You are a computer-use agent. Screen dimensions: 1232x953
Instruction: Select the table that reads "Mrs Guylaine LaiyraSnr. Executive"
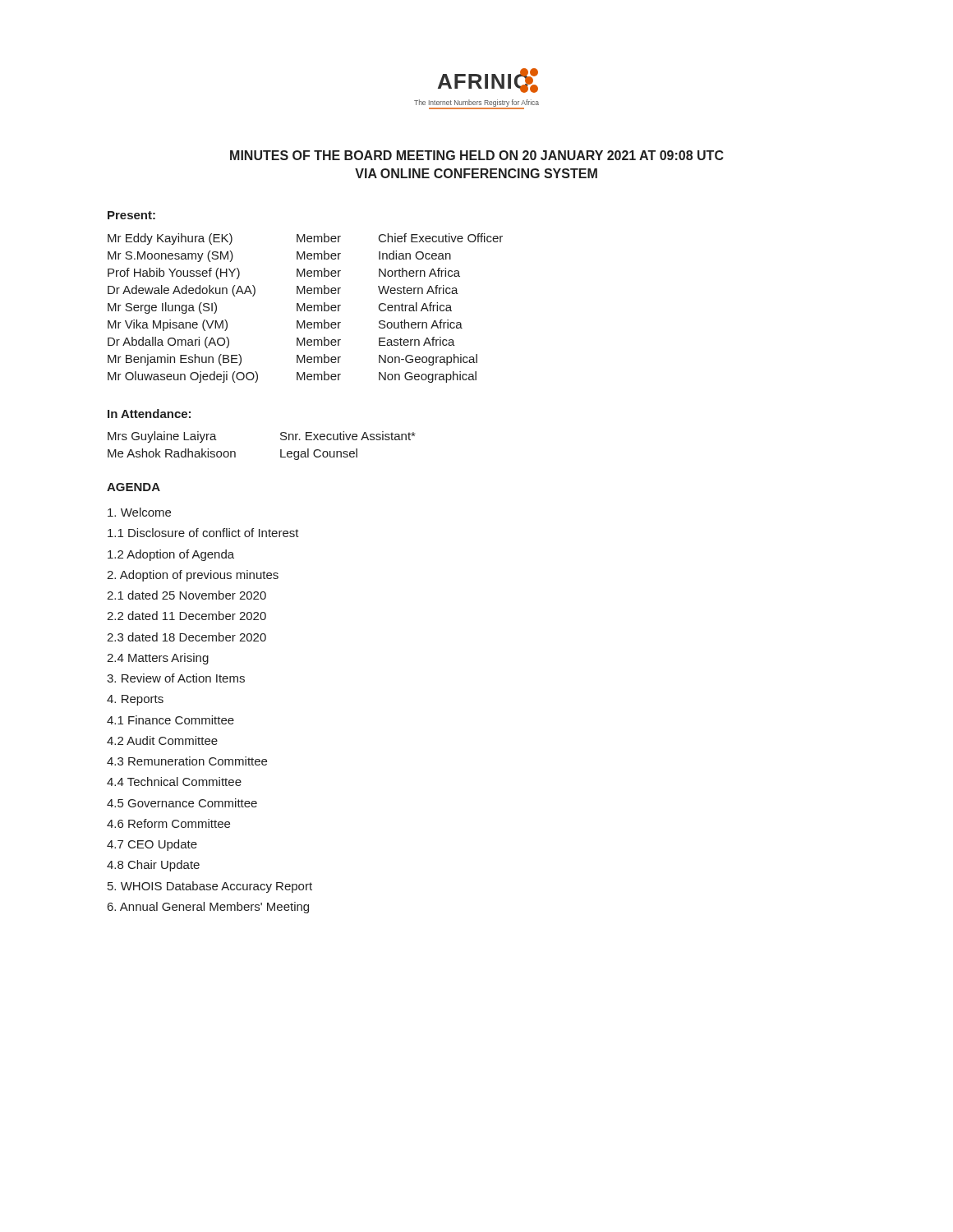(476, 444)
